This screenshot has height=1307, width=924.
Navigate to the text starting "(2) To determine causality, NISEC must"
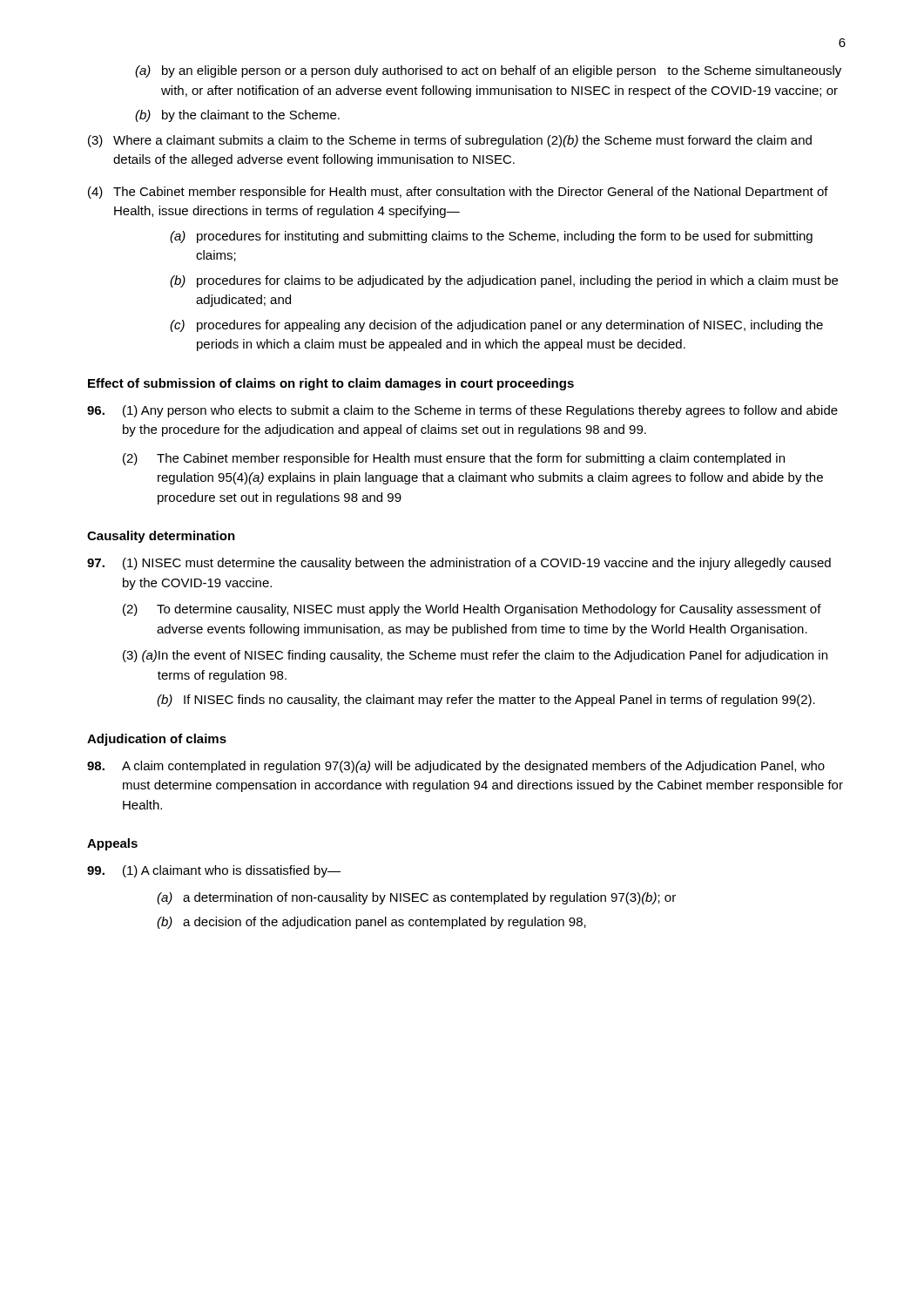click(x=484, y=619)
